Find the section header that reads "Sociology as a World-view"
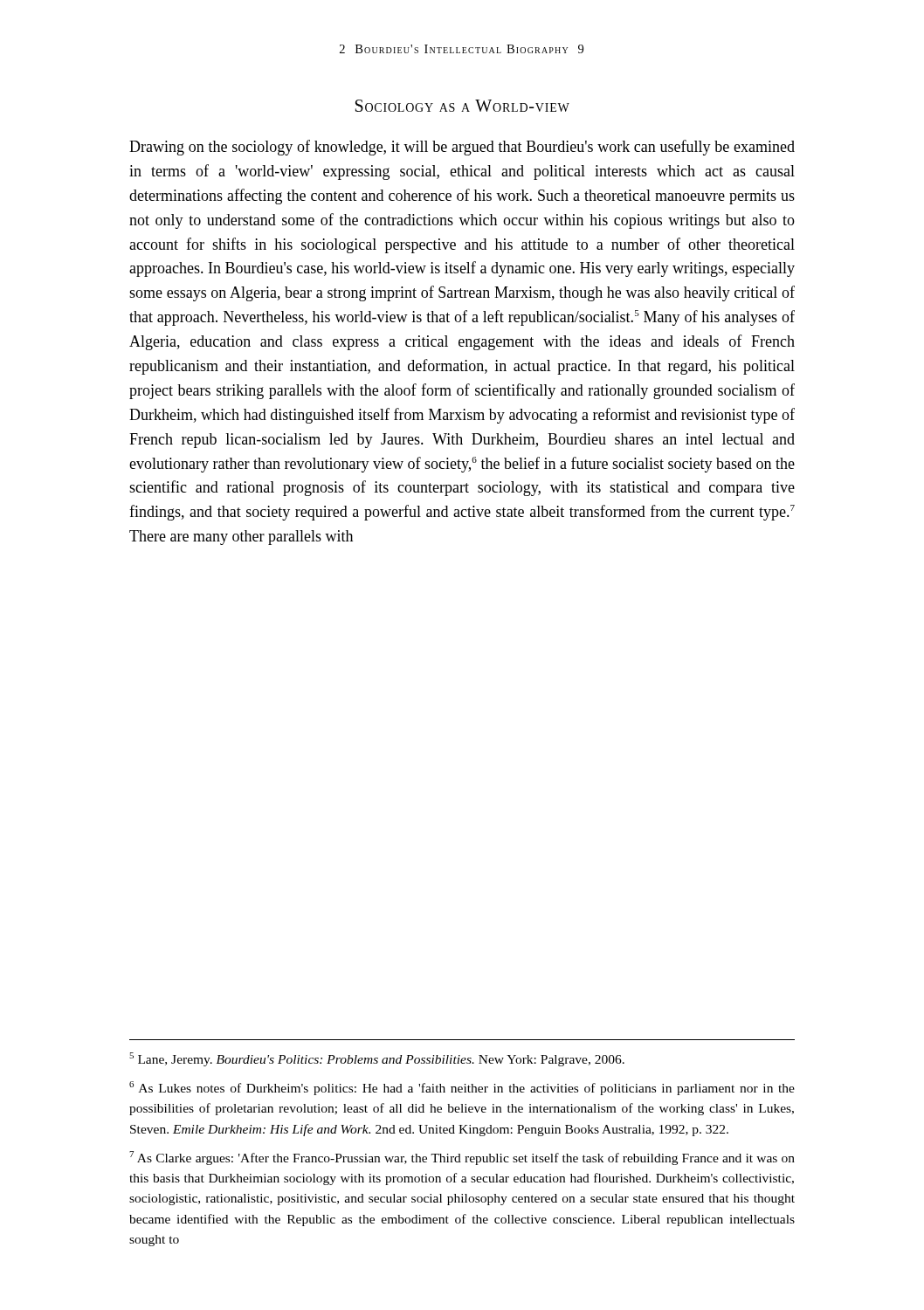The height and width of the screenshot is (1310, 924). click(x=462, y=106)
